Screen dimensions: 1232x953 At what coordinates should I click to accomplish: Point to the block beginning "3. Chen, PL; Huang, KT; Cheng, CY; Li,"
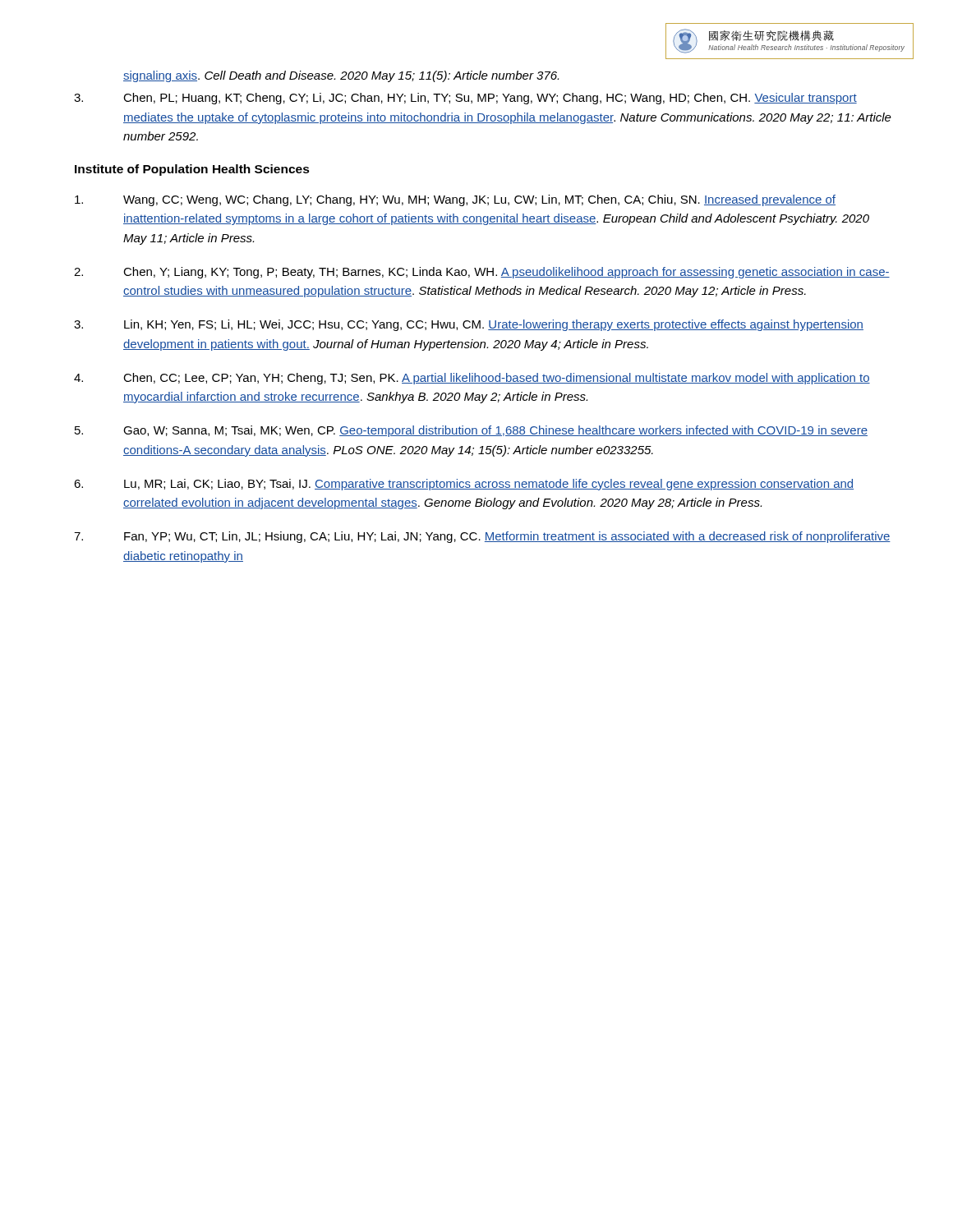click(485, 117)
